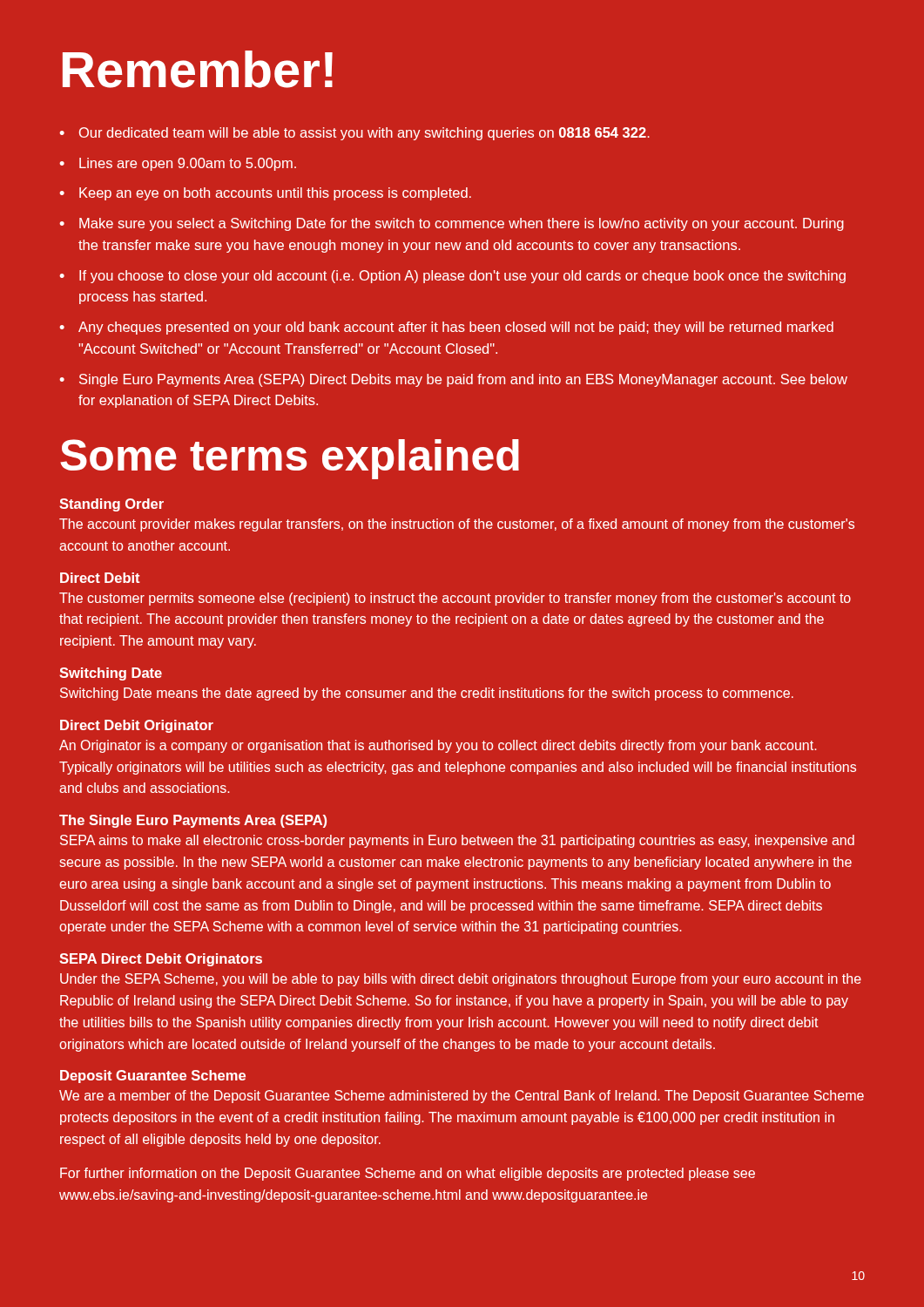Select the title with the text "Some terms explained"
This screenshot has height=1307, width=924.
462,456
